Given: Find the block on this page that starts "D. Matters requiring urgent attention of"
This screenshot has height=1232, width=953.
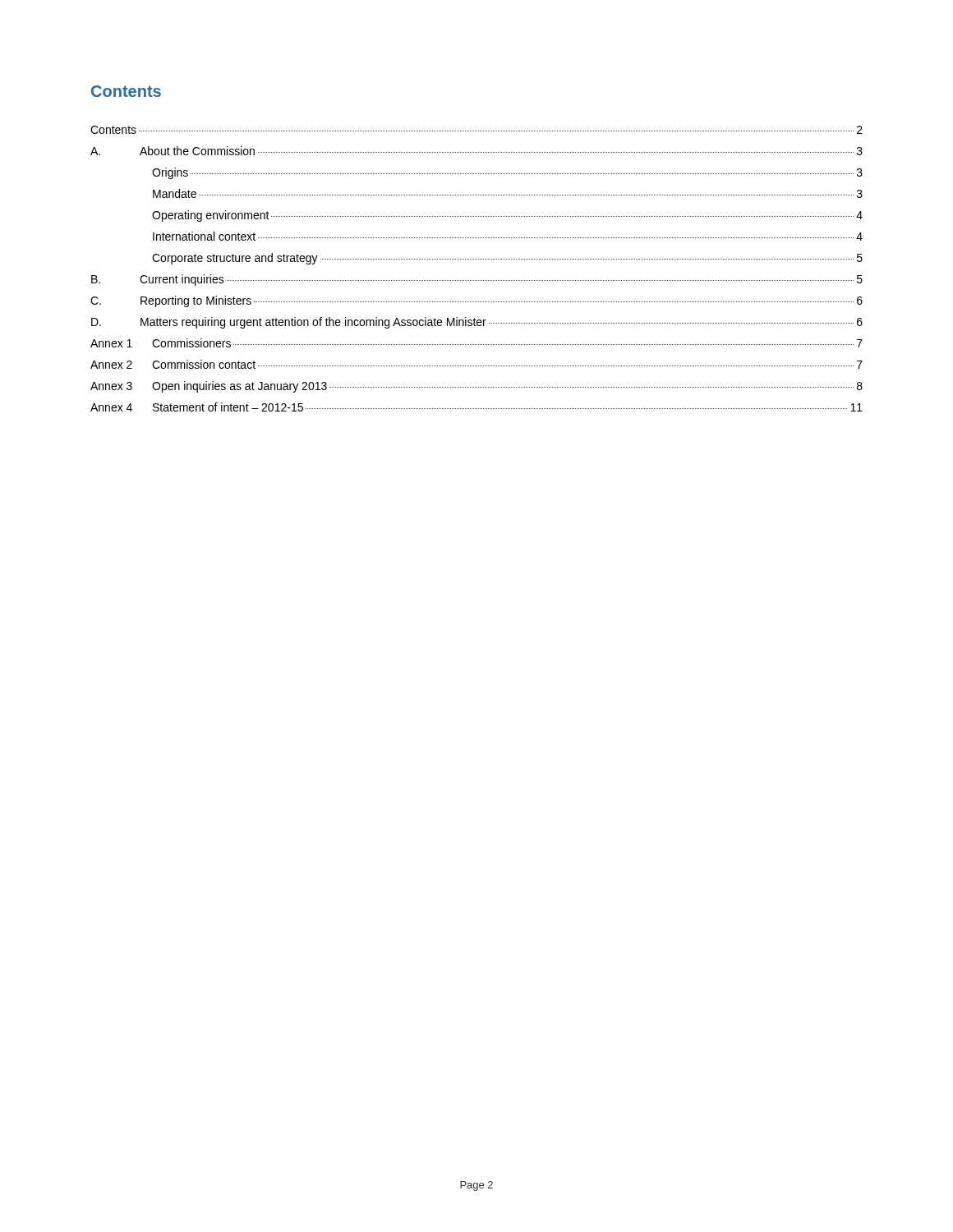Looking at the screenshot, I should 476,322.
